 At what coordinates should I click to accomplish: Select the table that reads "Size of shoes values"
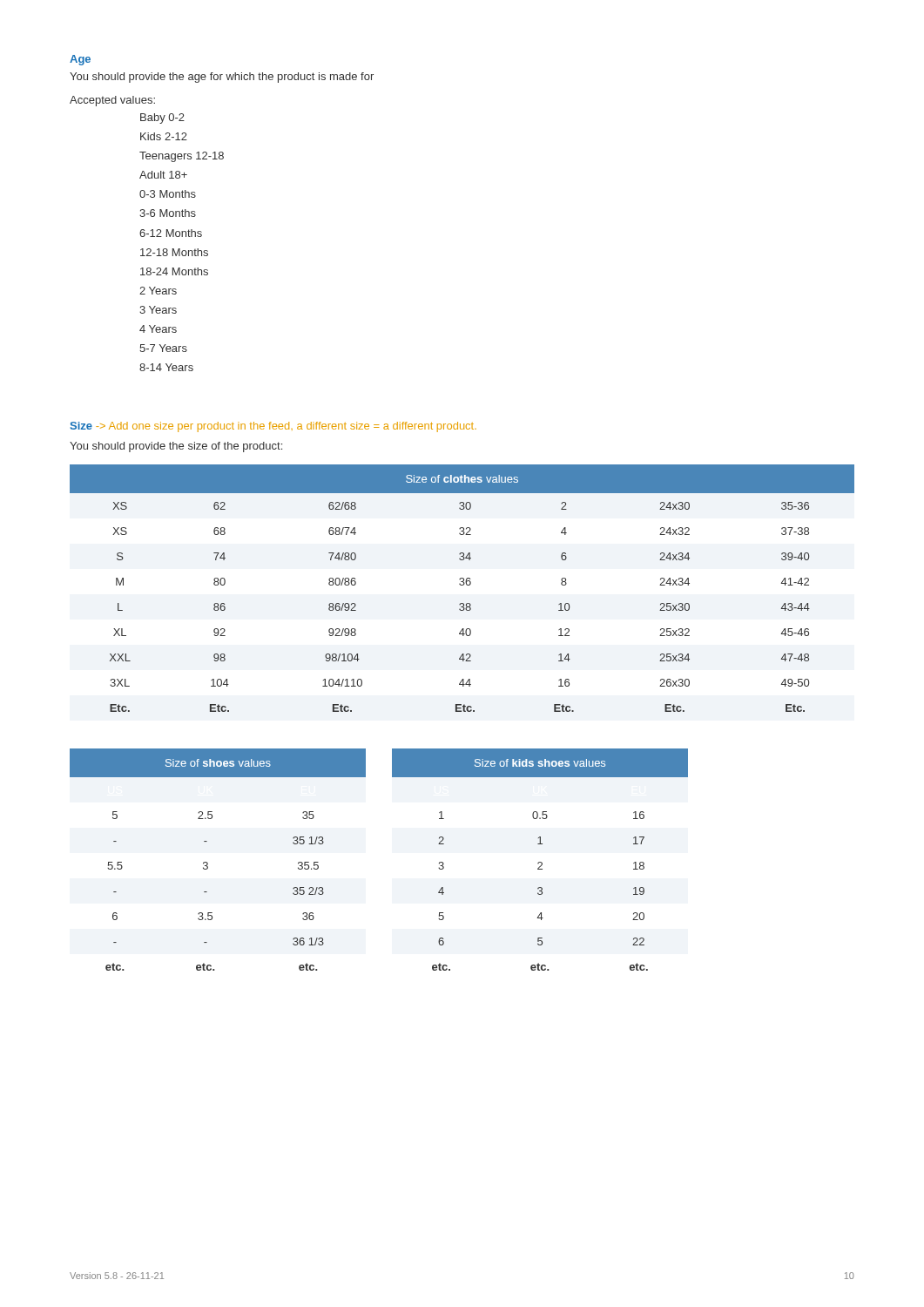tap(218, 864)
